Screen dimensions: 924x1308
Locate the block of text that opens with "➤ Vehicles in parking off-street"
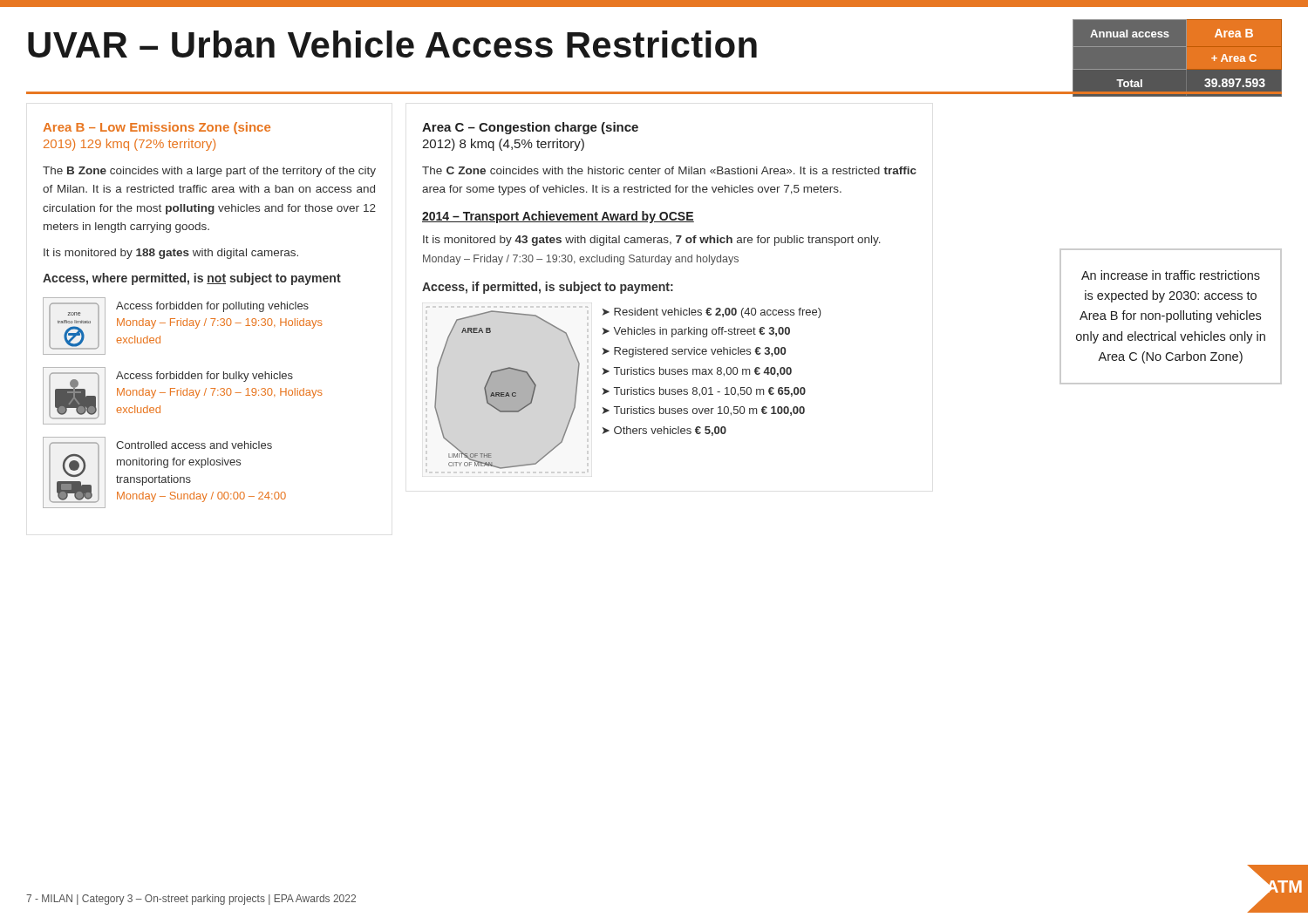pos(696,331)
